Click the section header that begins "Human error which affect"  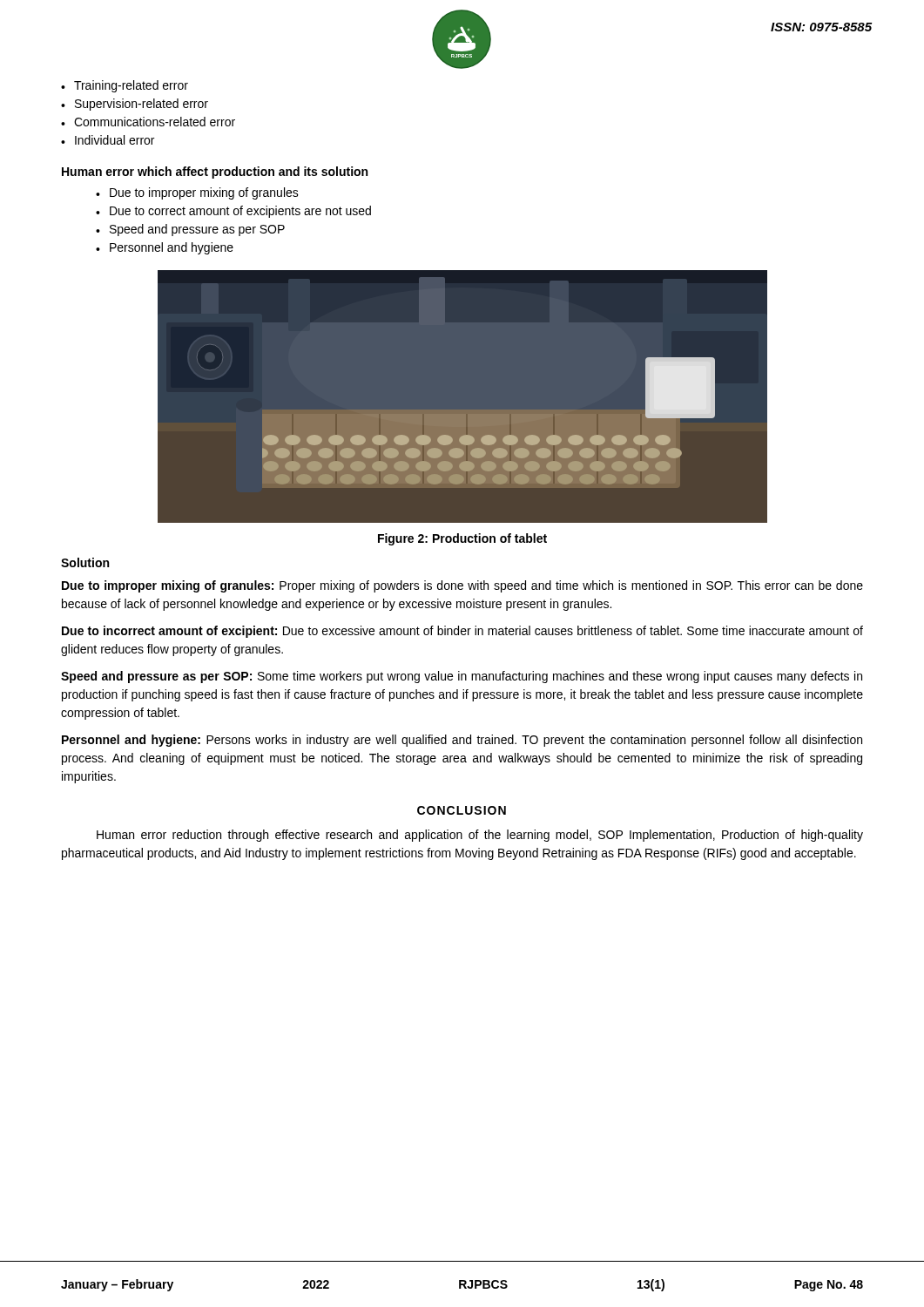tap(215, 172)
